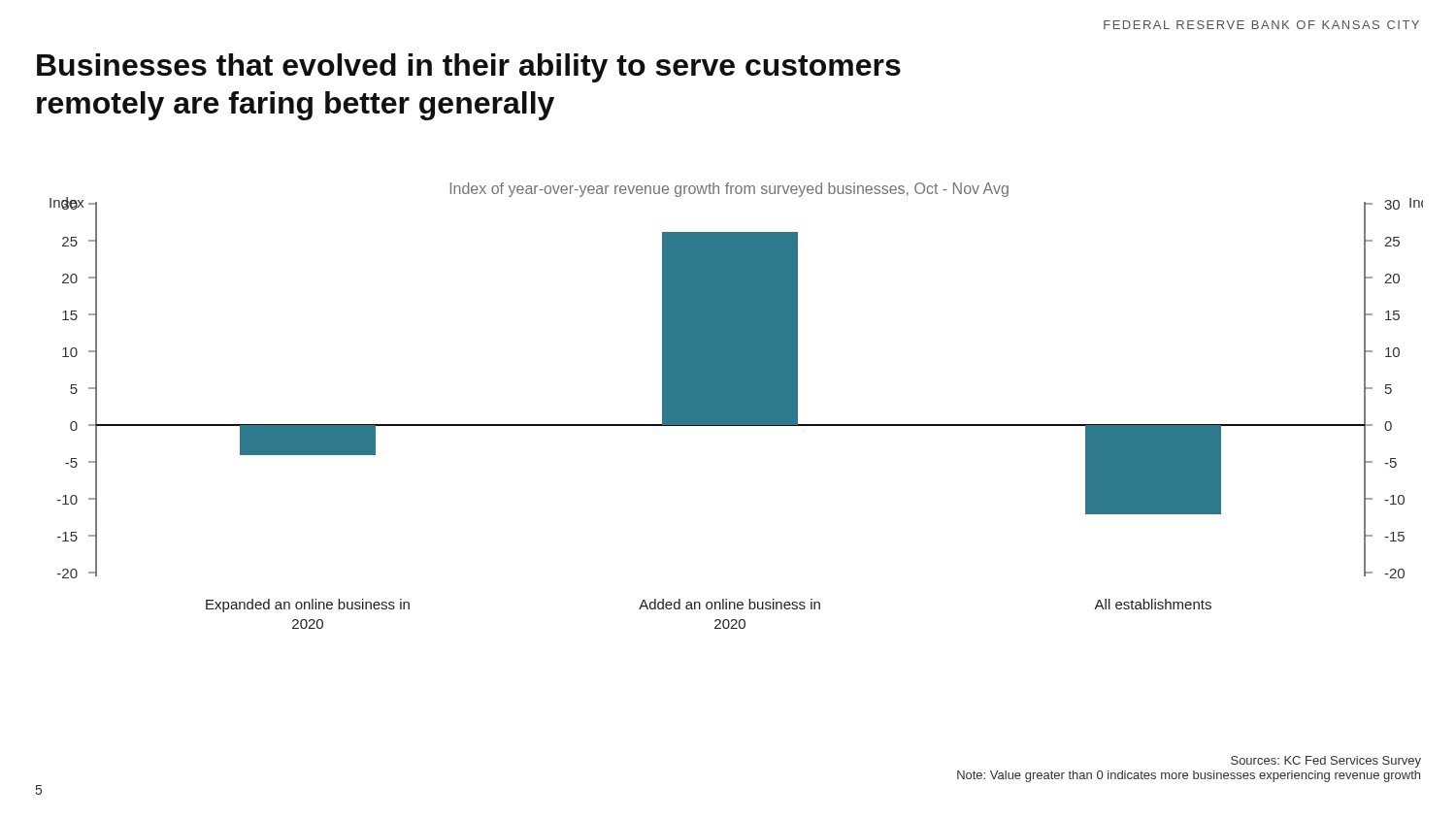This screenshot has width=1456, height=819.
Task: Select the bar chart
Action: (729, 454)
